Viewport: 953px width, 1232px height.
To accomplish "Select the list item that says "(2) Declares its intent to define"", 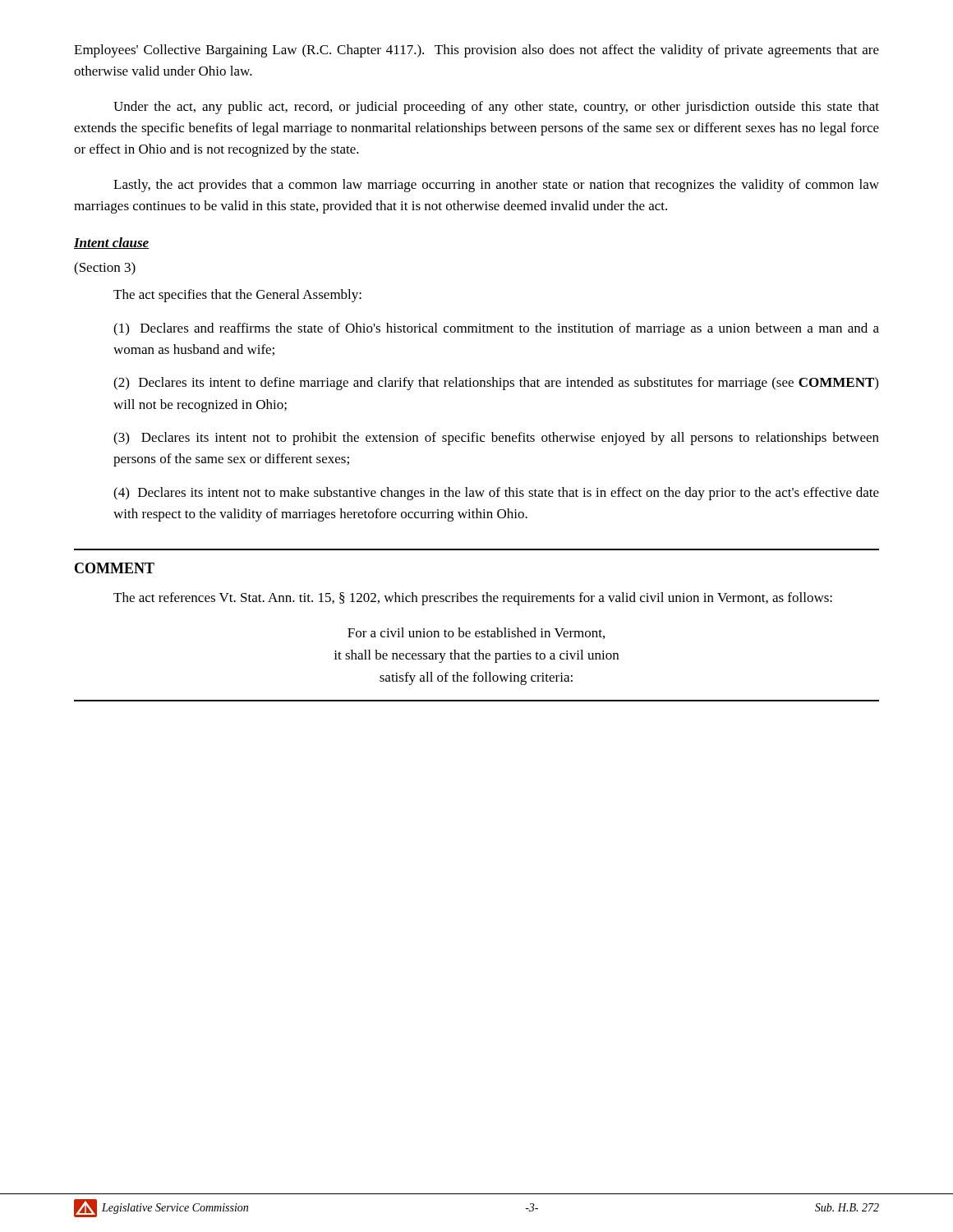I will click(x=476, y=394).
